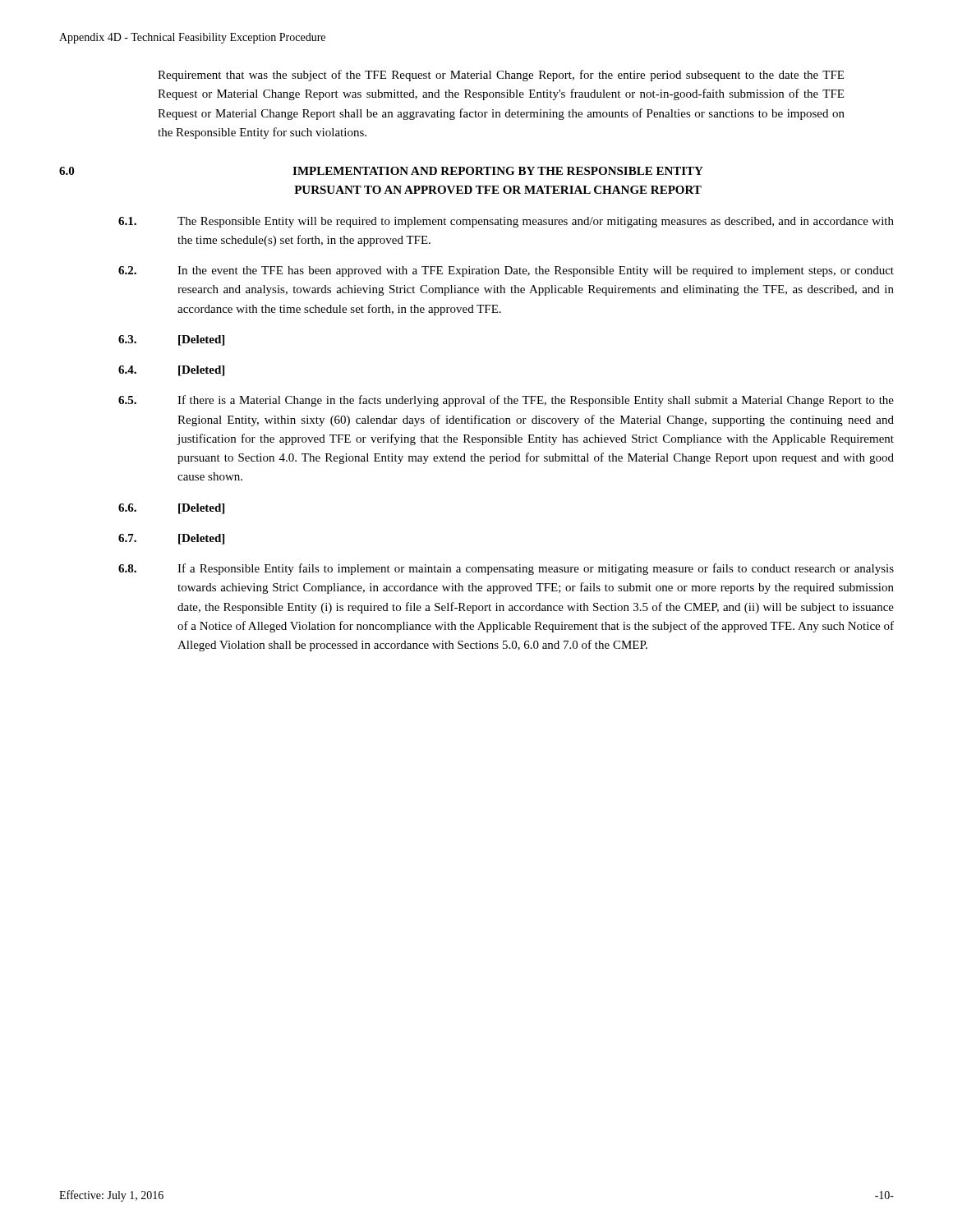Locate the text "7. [Deleted]"
Viewport: 953px width, 1232px height.
point(142,538)
